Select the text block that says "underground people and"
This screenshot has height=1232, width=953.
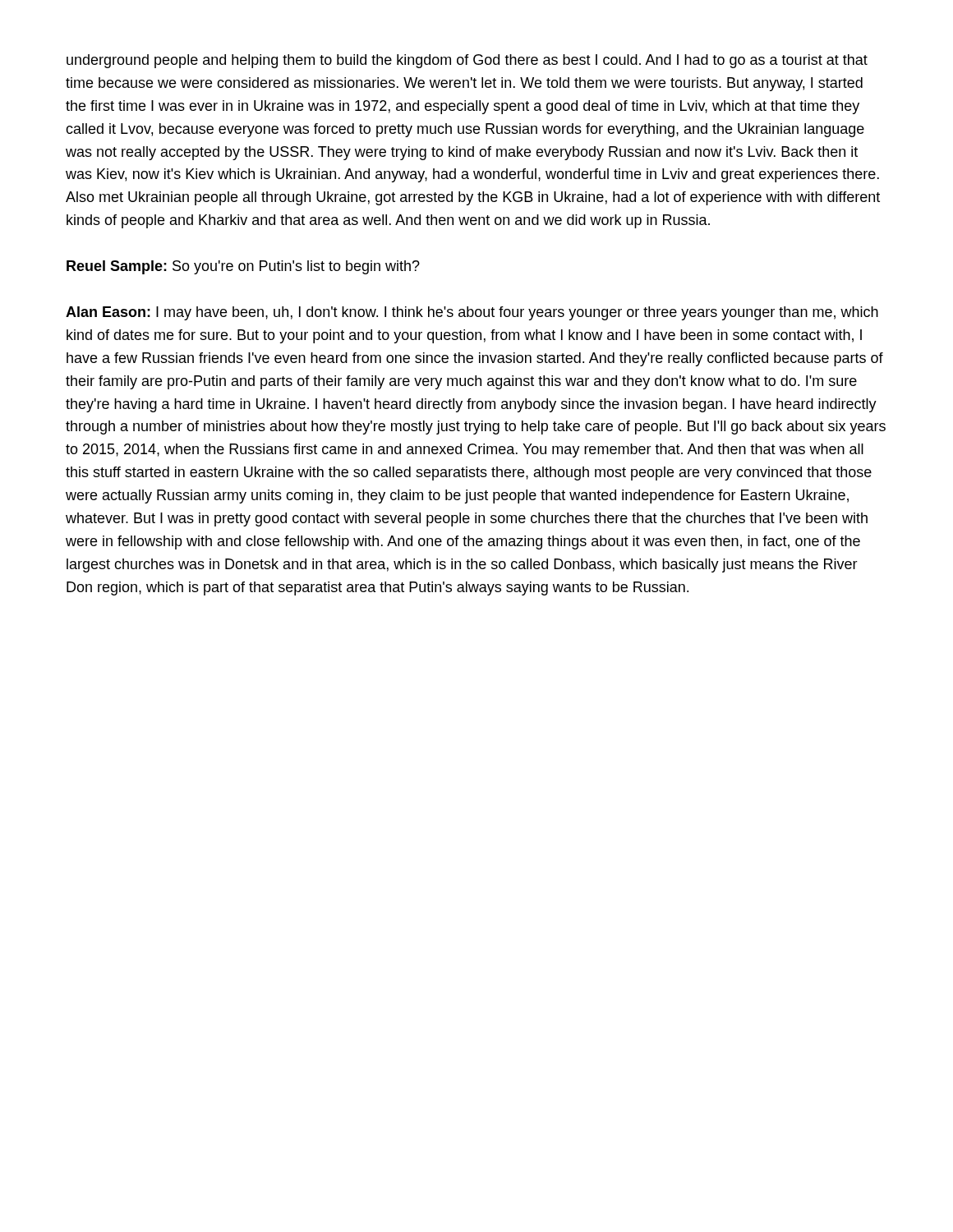473,140
